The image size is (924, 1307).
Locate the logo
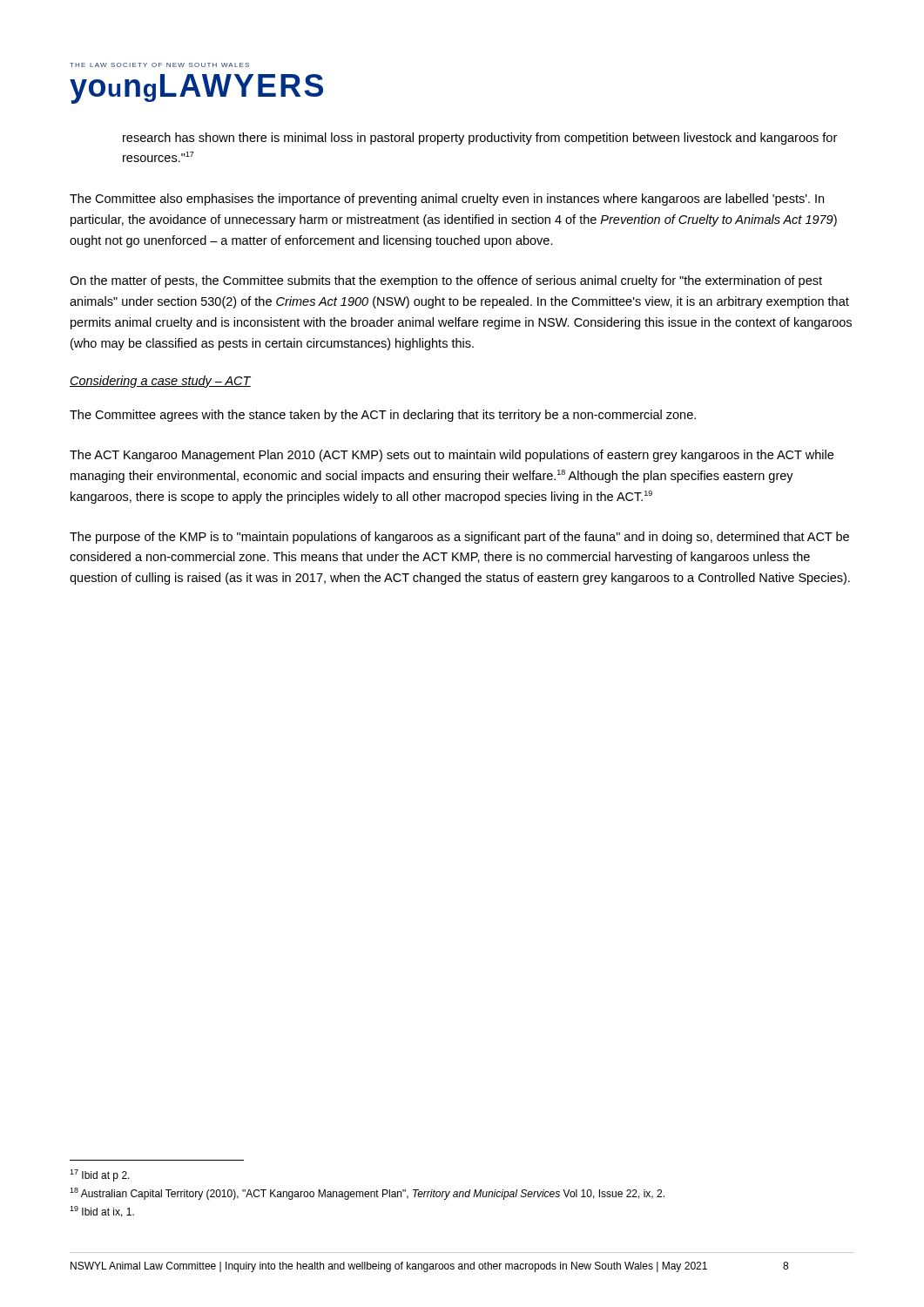point(462,81)
